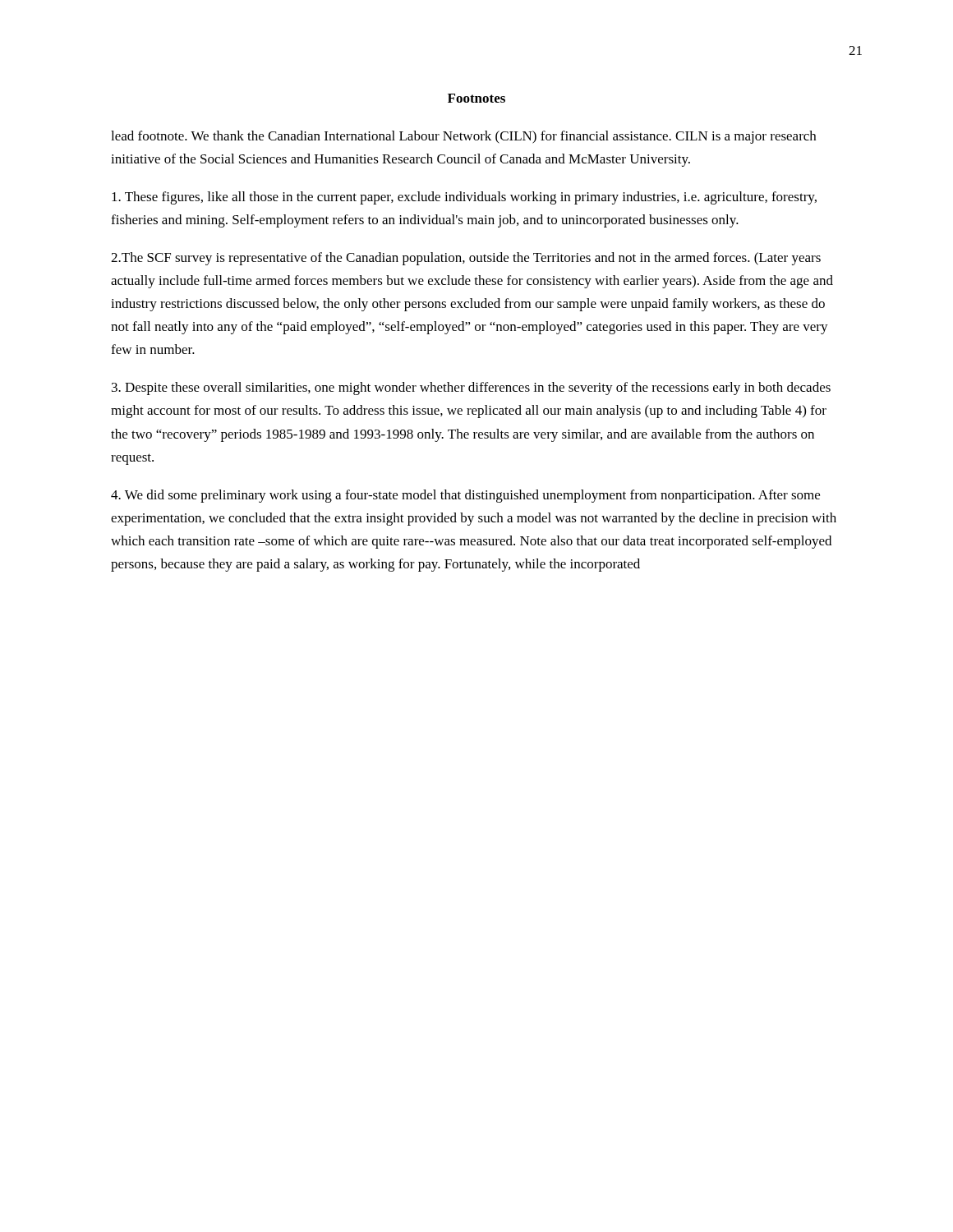
Task: Select the text block that reads "The SCF survey is representative of"
Action: [472, 304]
